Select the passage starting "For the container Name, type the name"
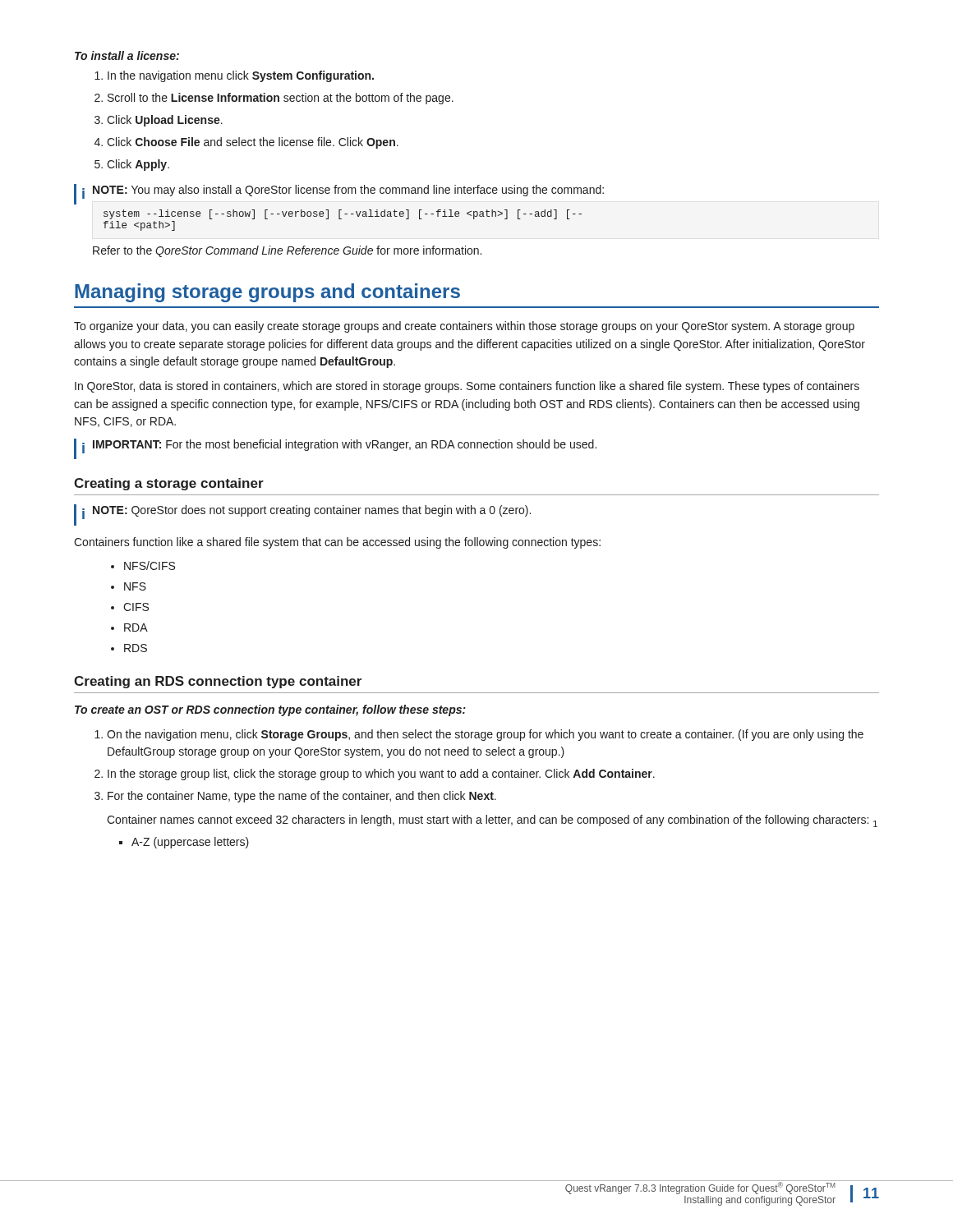Image resolution: width=953 pixels, height=1232 pixels. click(x=493, y=819)
